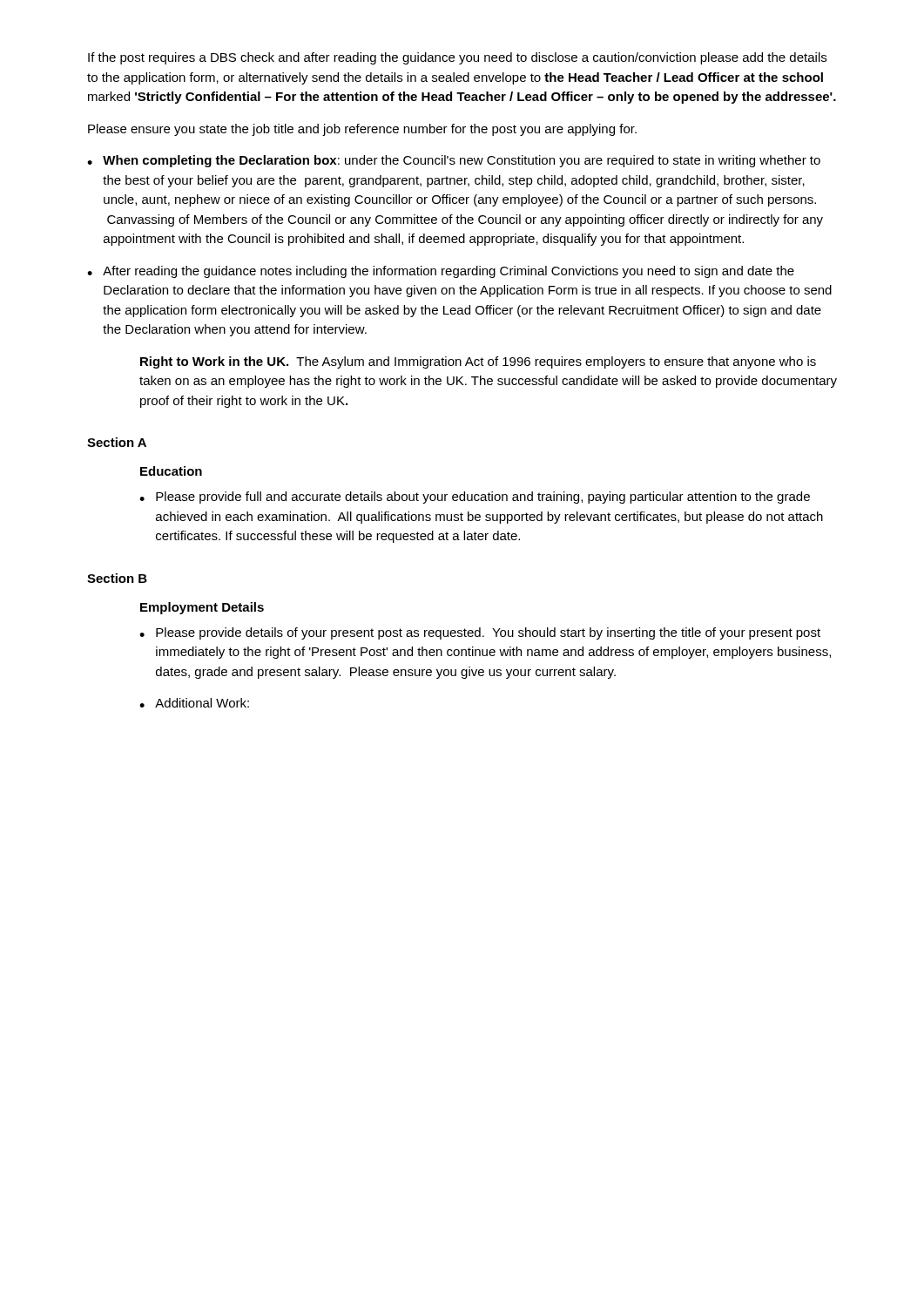
Task: Click on the list item that reads "• Please provide full and accurate details about"
Action: pos(488,517)
